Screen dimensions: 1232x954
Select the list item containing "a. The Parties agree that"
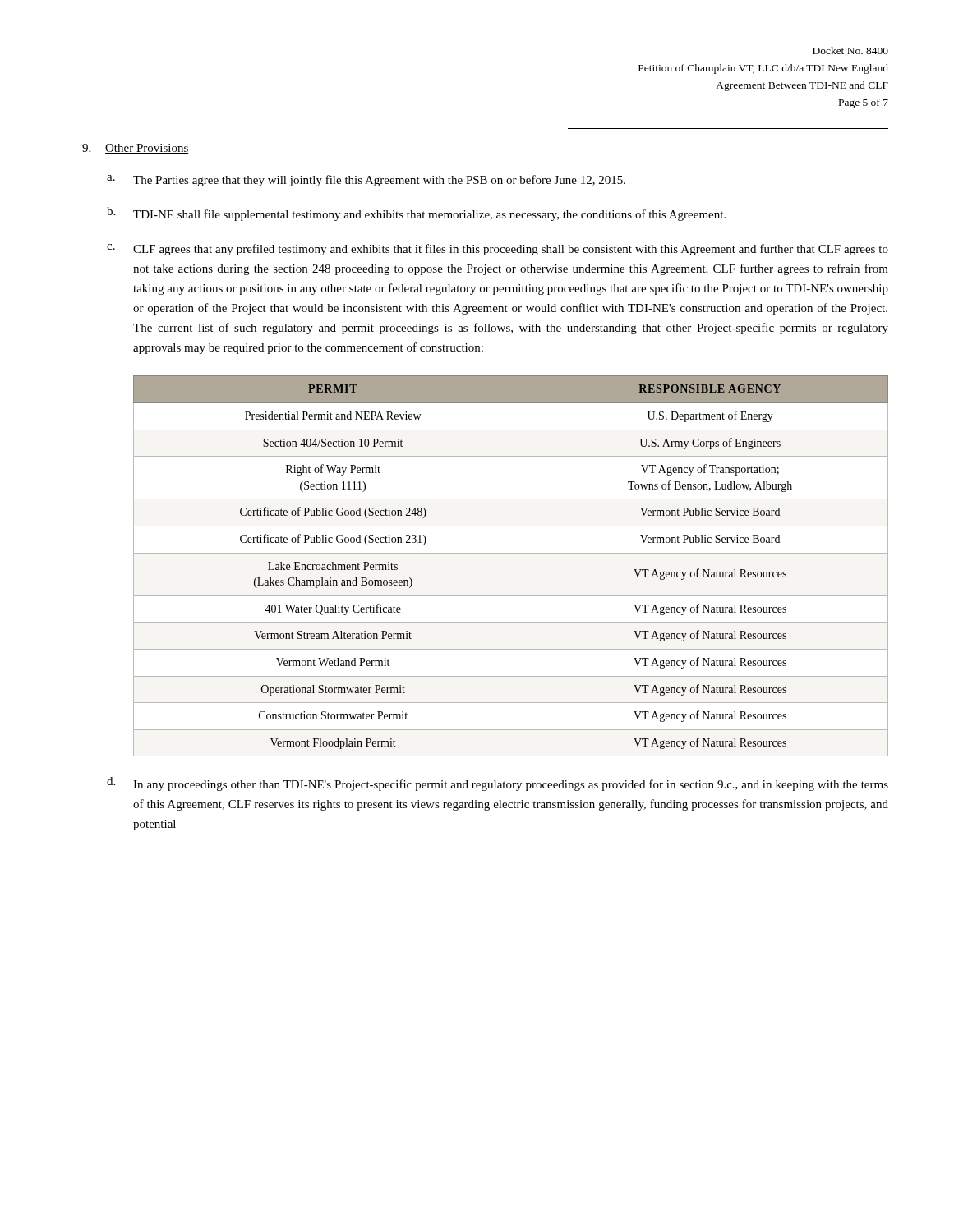tap(498, 180)
